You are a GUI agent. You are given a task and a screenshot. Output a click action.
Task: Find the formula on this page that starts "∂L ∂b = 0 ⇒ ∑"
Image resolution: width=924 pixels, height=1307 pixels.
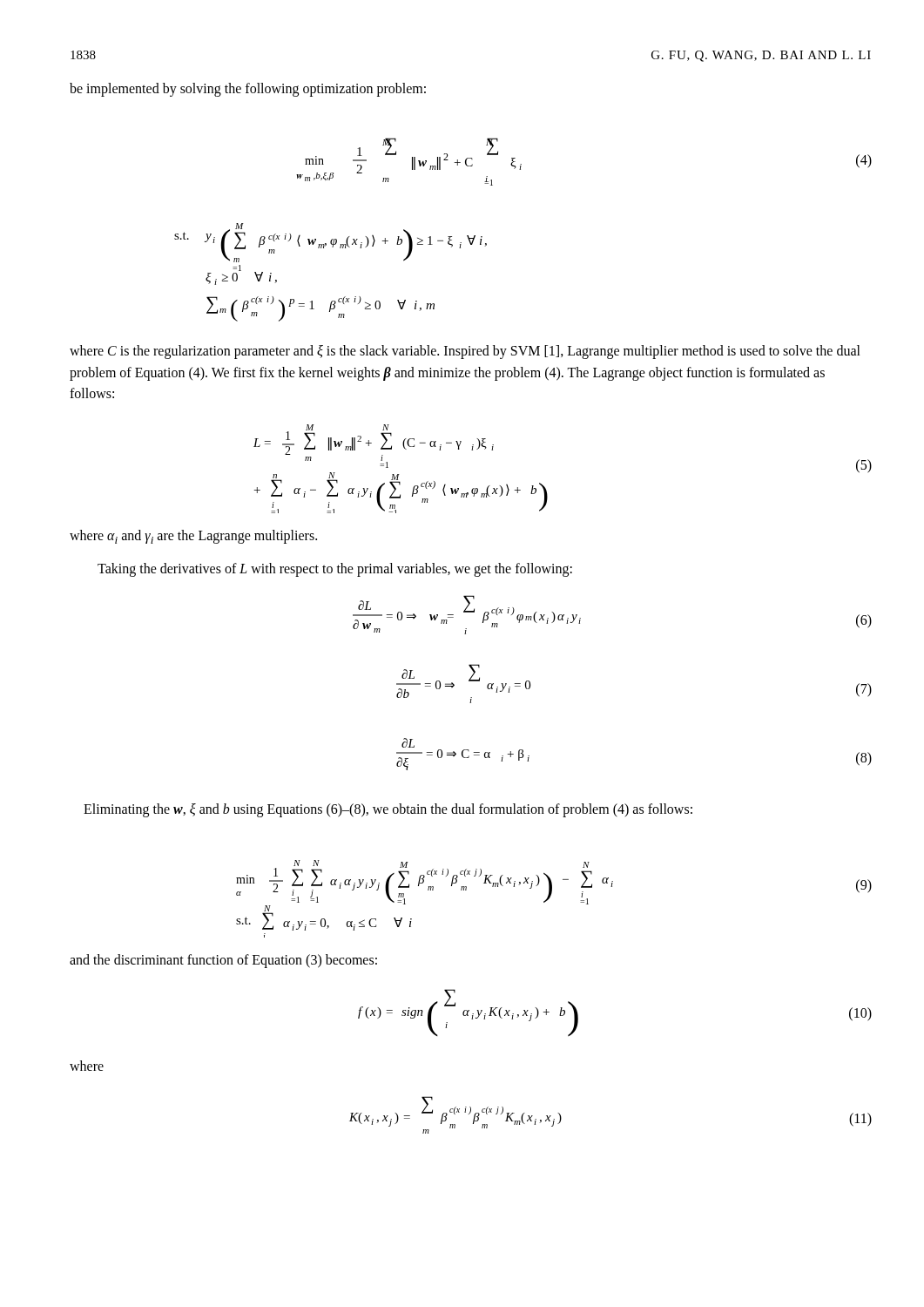[x=471, y=690]
